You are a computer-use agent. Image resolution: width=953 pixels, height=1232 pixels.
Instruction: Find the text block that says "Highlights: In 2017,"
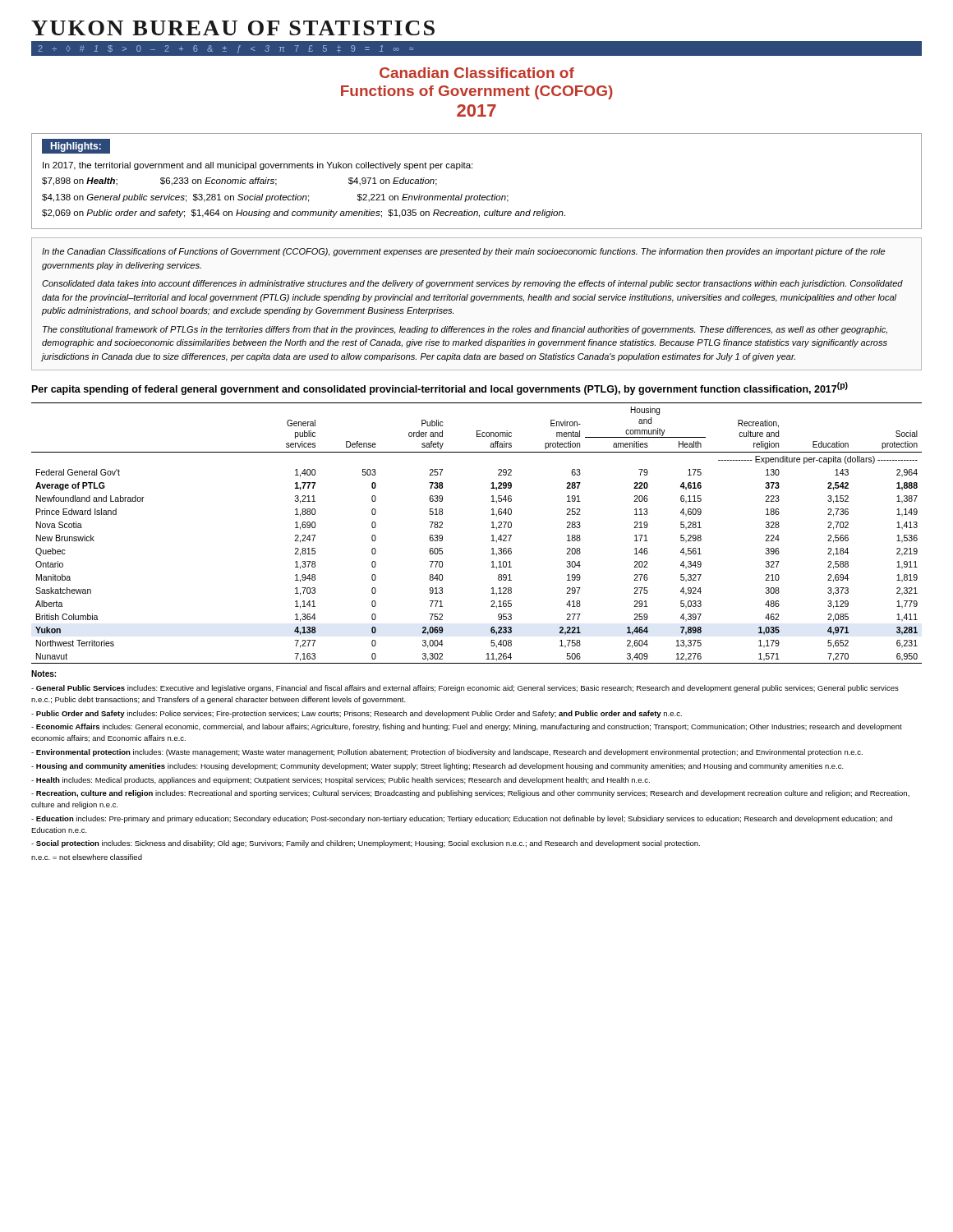tap(76, 146)
